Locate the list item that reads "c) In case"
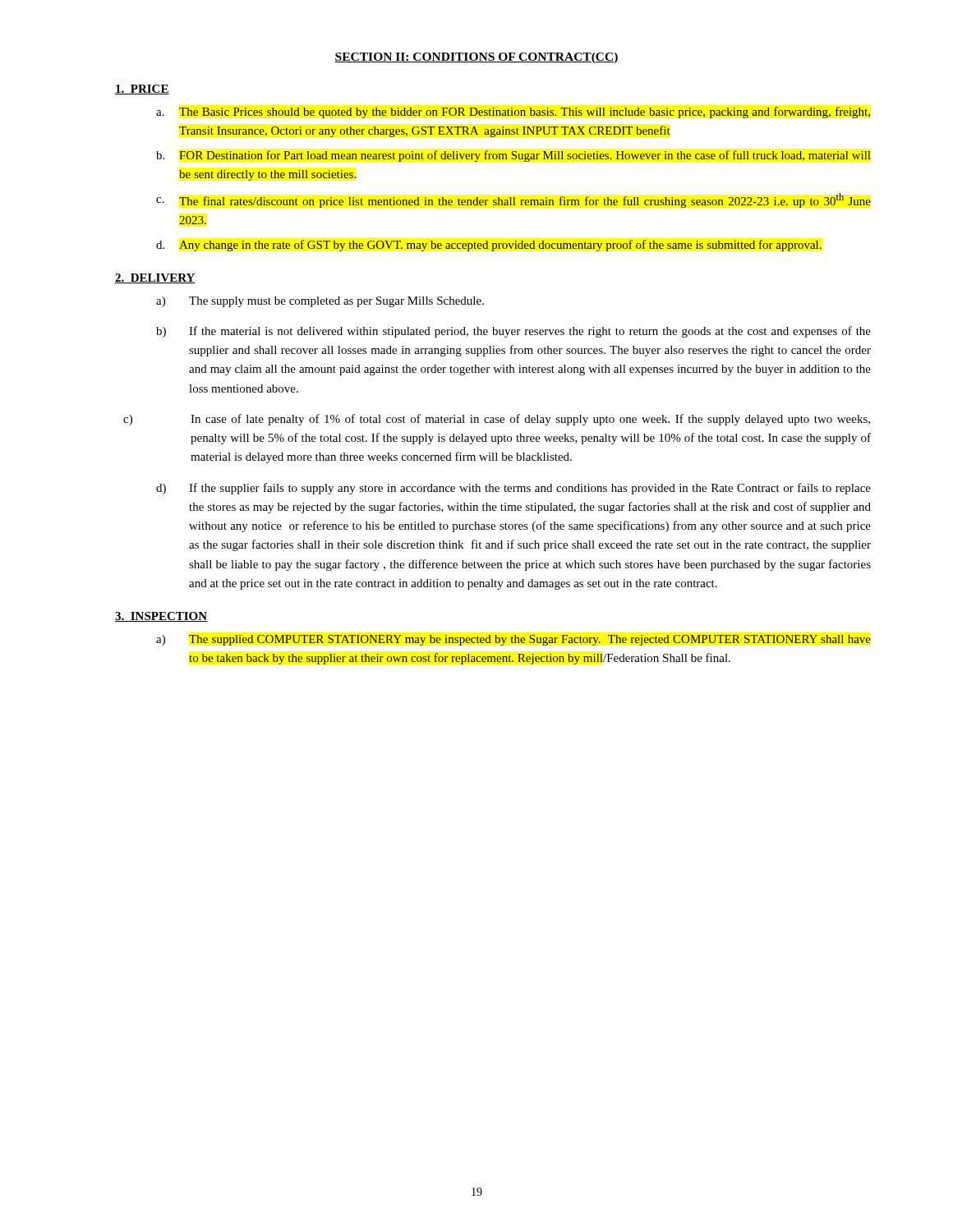 coord(497,438)
